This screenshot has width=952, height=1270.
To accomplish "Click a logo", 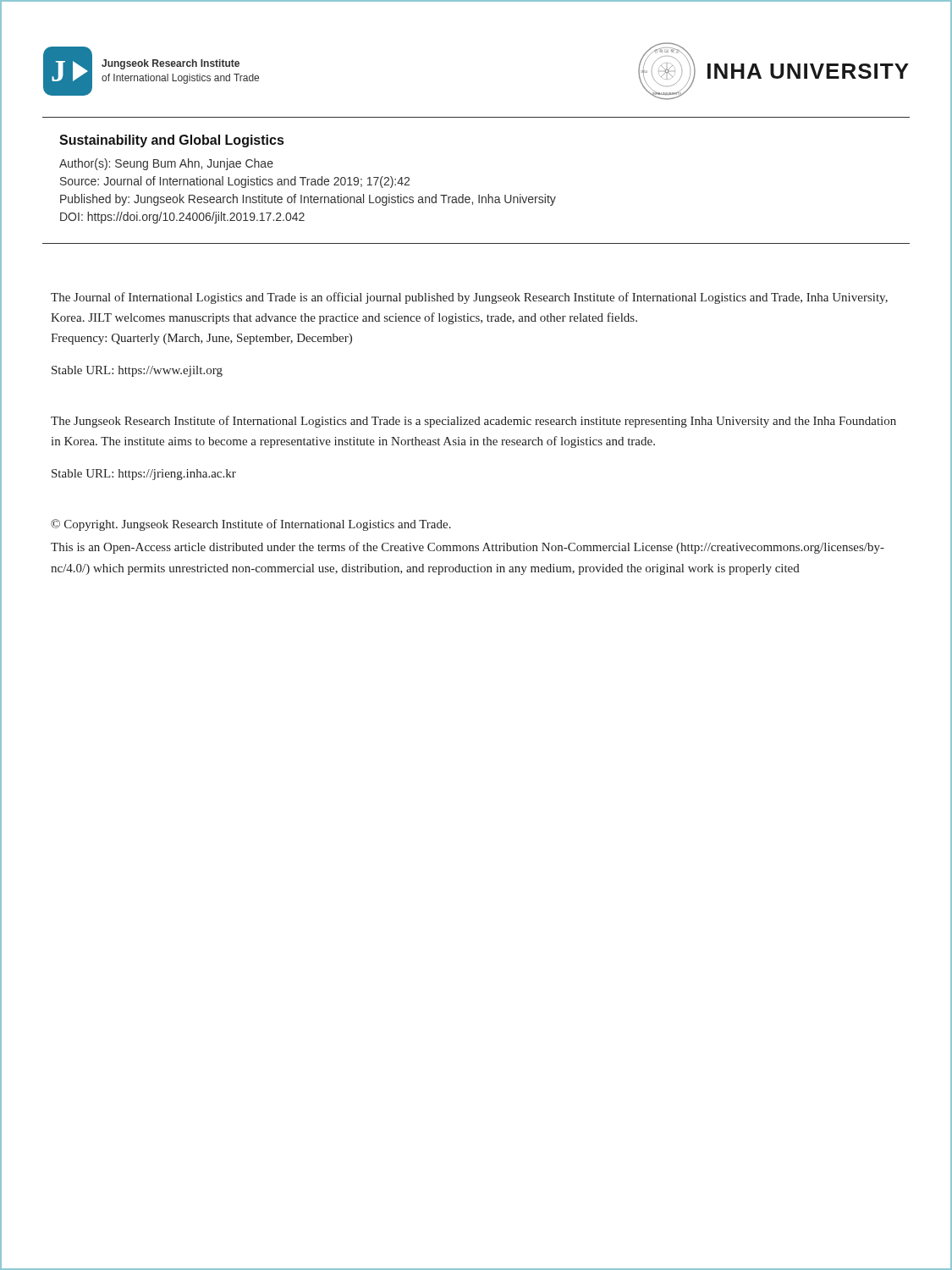I will (476, 67).
